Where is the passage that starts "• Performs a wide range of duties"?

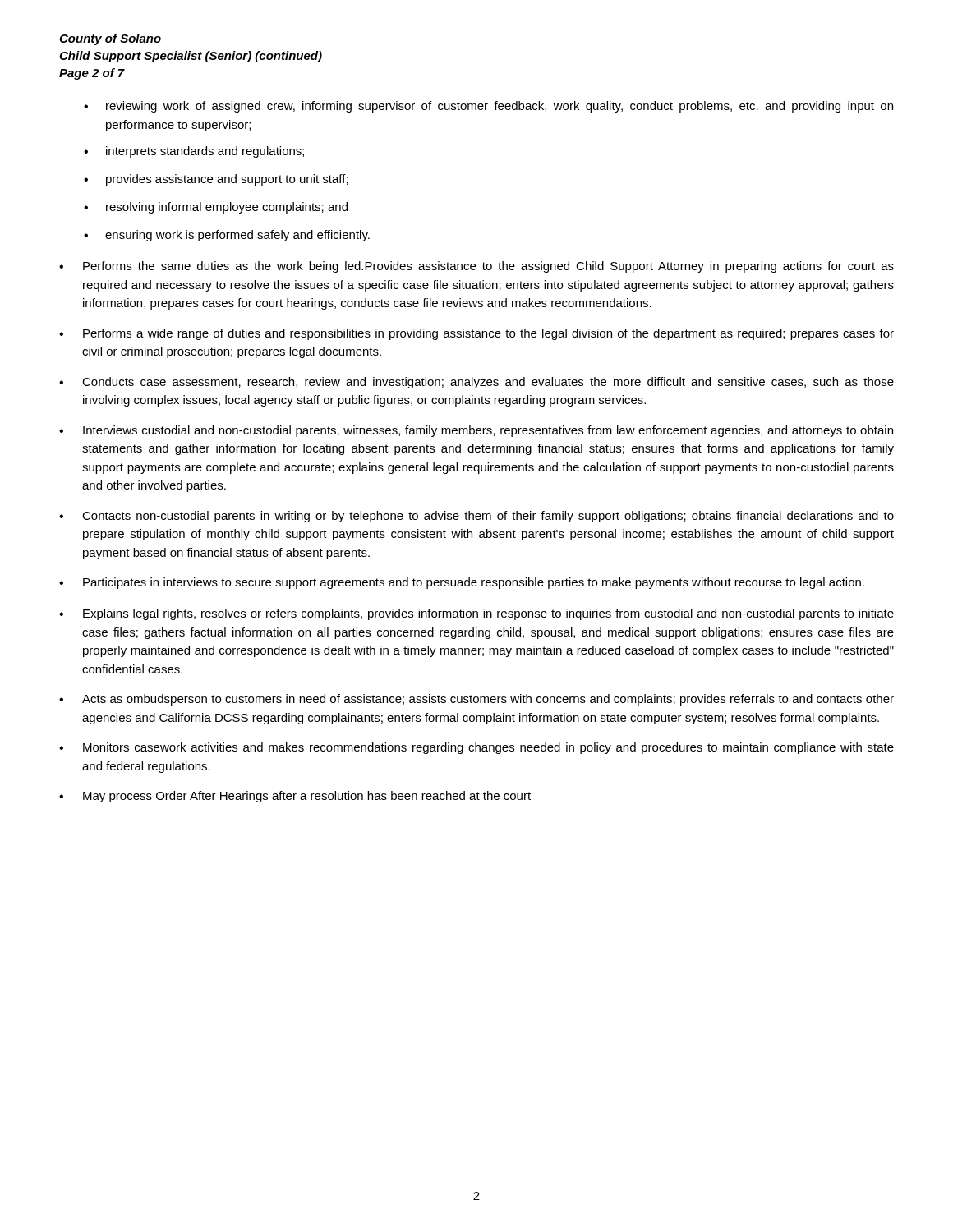click(x=476, y=342)
